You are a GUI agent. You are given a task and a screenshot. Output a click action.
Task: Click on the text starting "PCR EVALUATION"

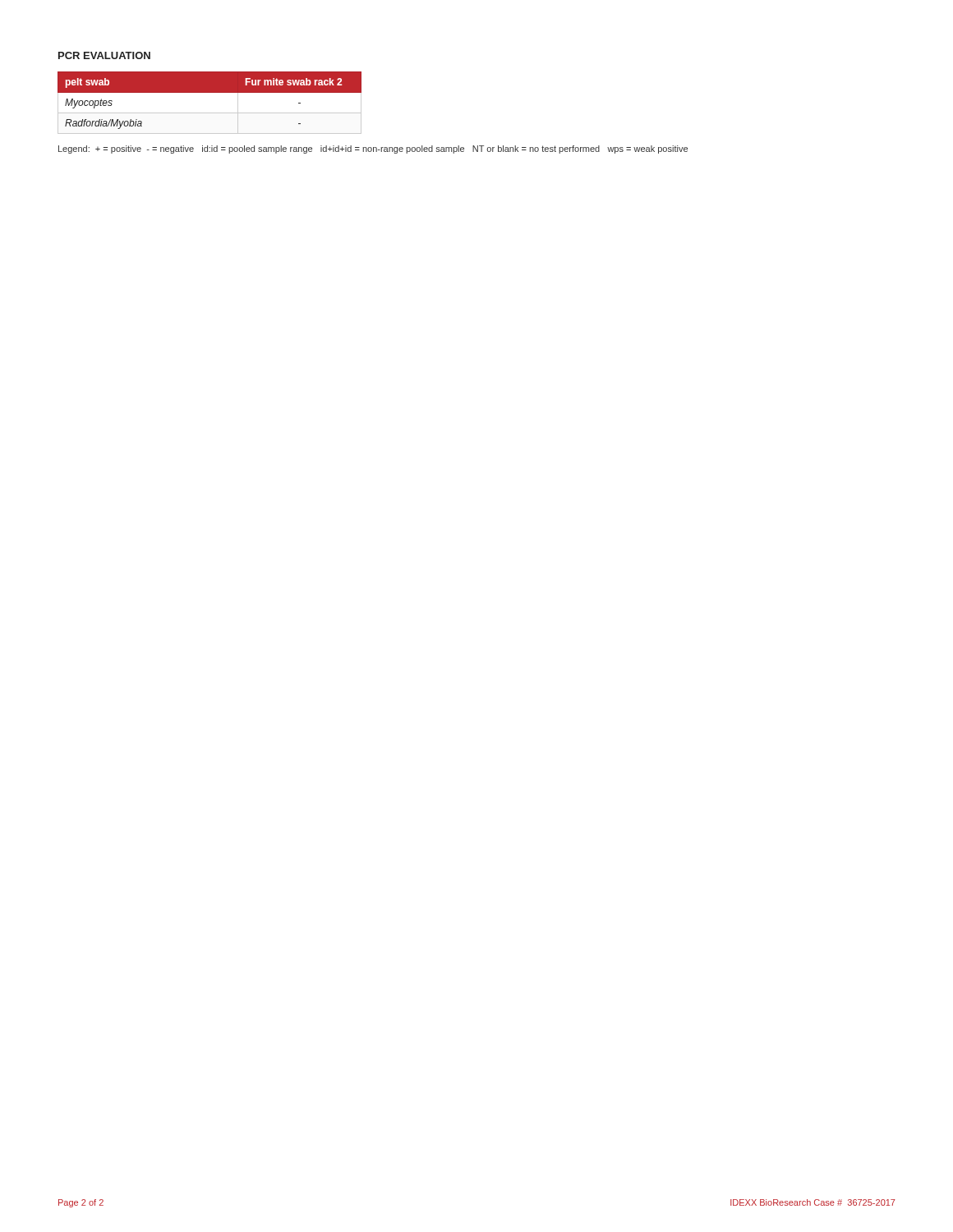[104, 55]
